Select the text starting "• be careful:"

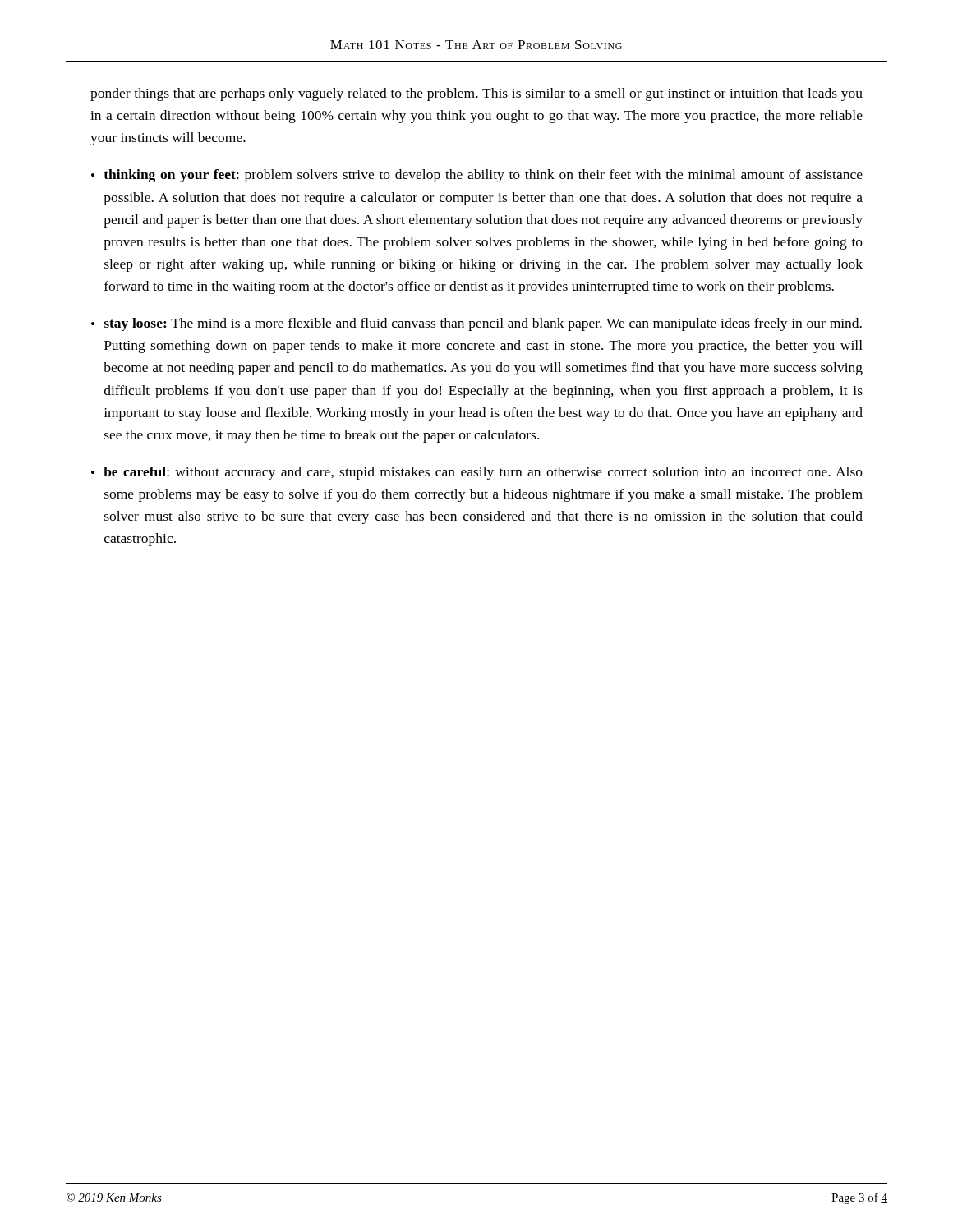click(476, 505)
